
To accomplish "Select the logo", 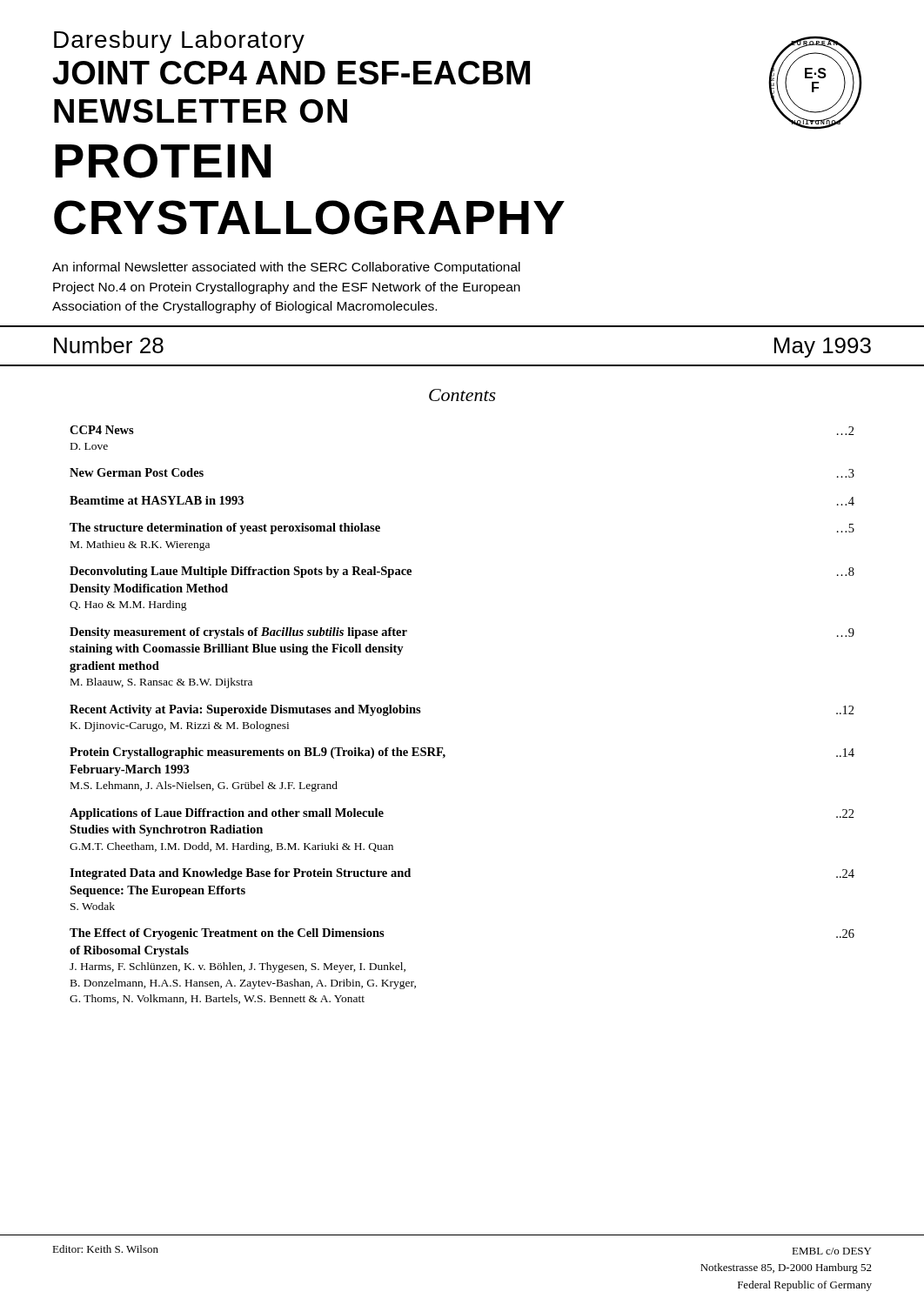I will pyautogui.click(x=820, y=80).
